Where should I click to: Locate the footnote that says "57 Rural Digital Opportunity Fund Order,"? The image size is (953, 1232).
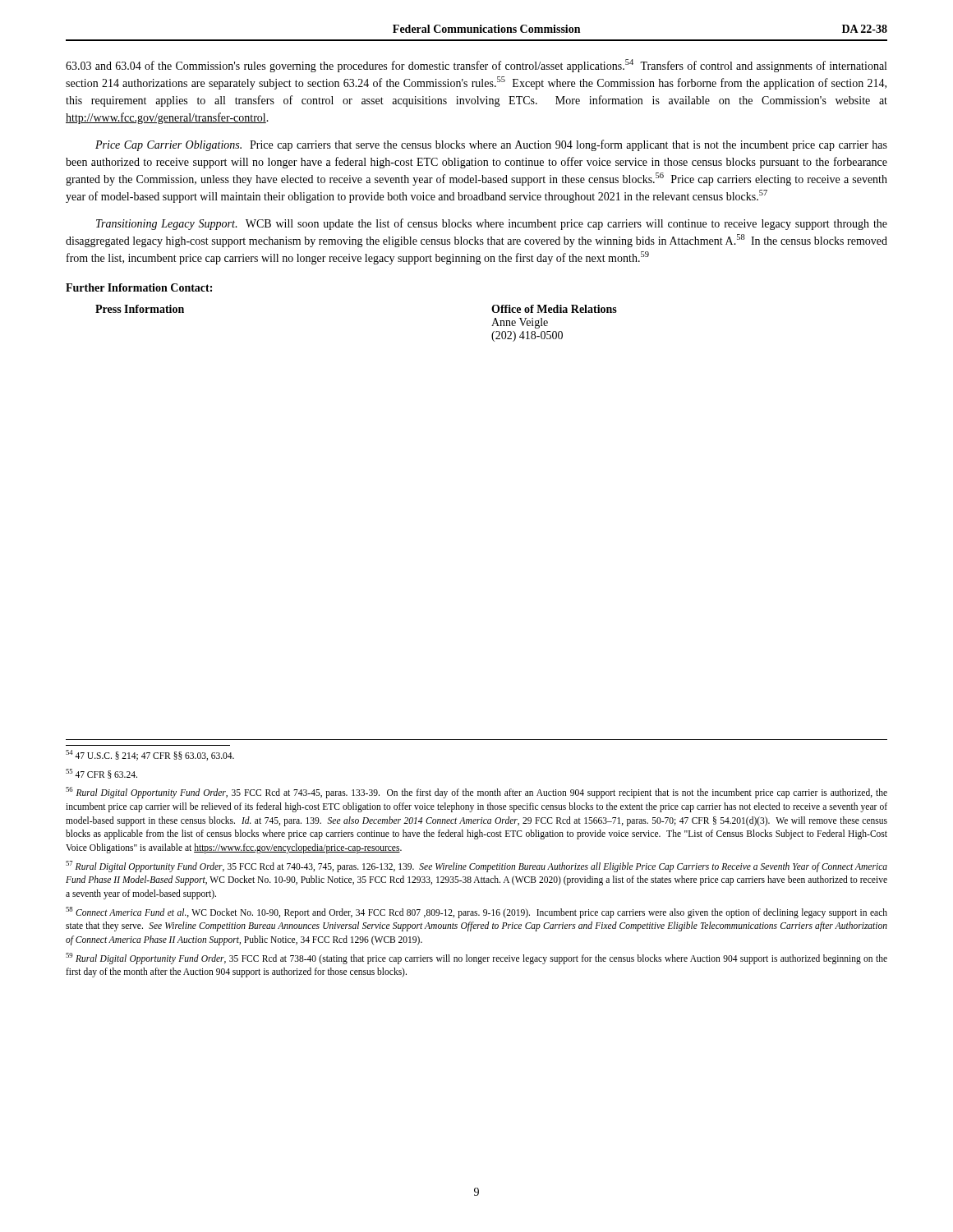(x=476, y=879)
